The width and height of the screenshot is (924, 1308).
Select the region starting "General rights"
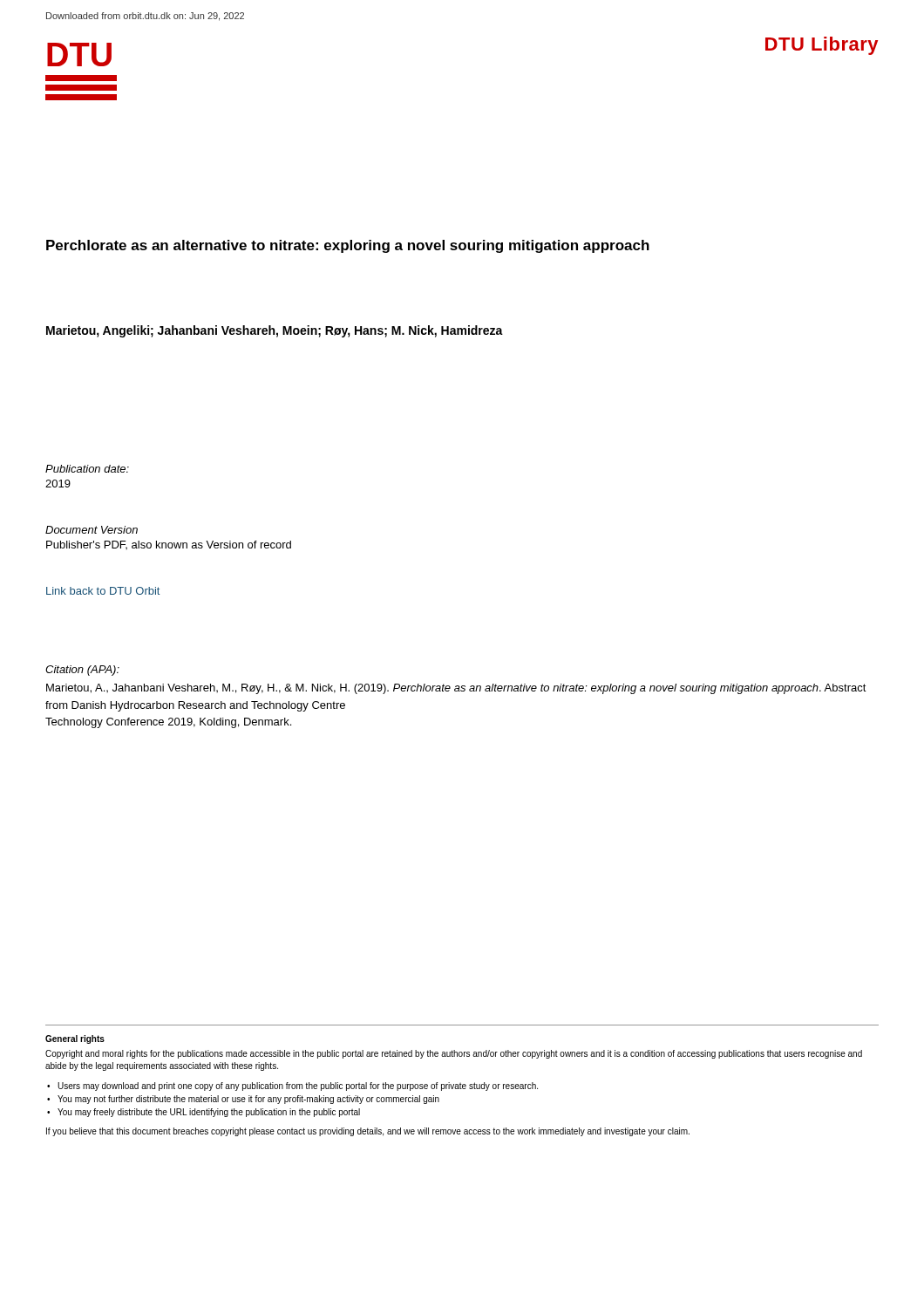coord(75,1039)
